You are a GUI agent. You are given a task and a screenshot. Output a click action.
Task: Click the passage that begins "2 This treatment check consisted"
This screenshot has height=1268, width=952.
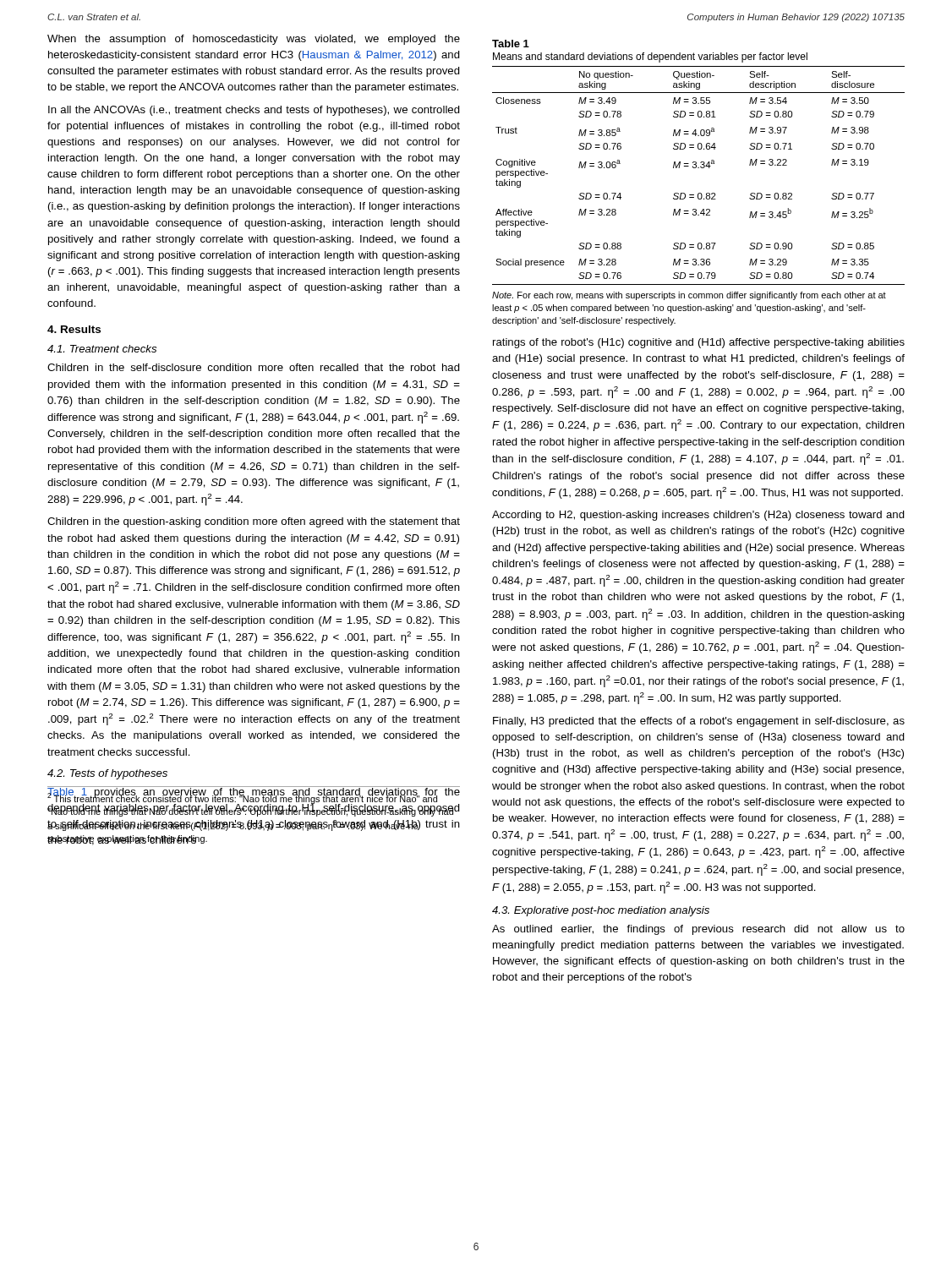coord(251,818)
